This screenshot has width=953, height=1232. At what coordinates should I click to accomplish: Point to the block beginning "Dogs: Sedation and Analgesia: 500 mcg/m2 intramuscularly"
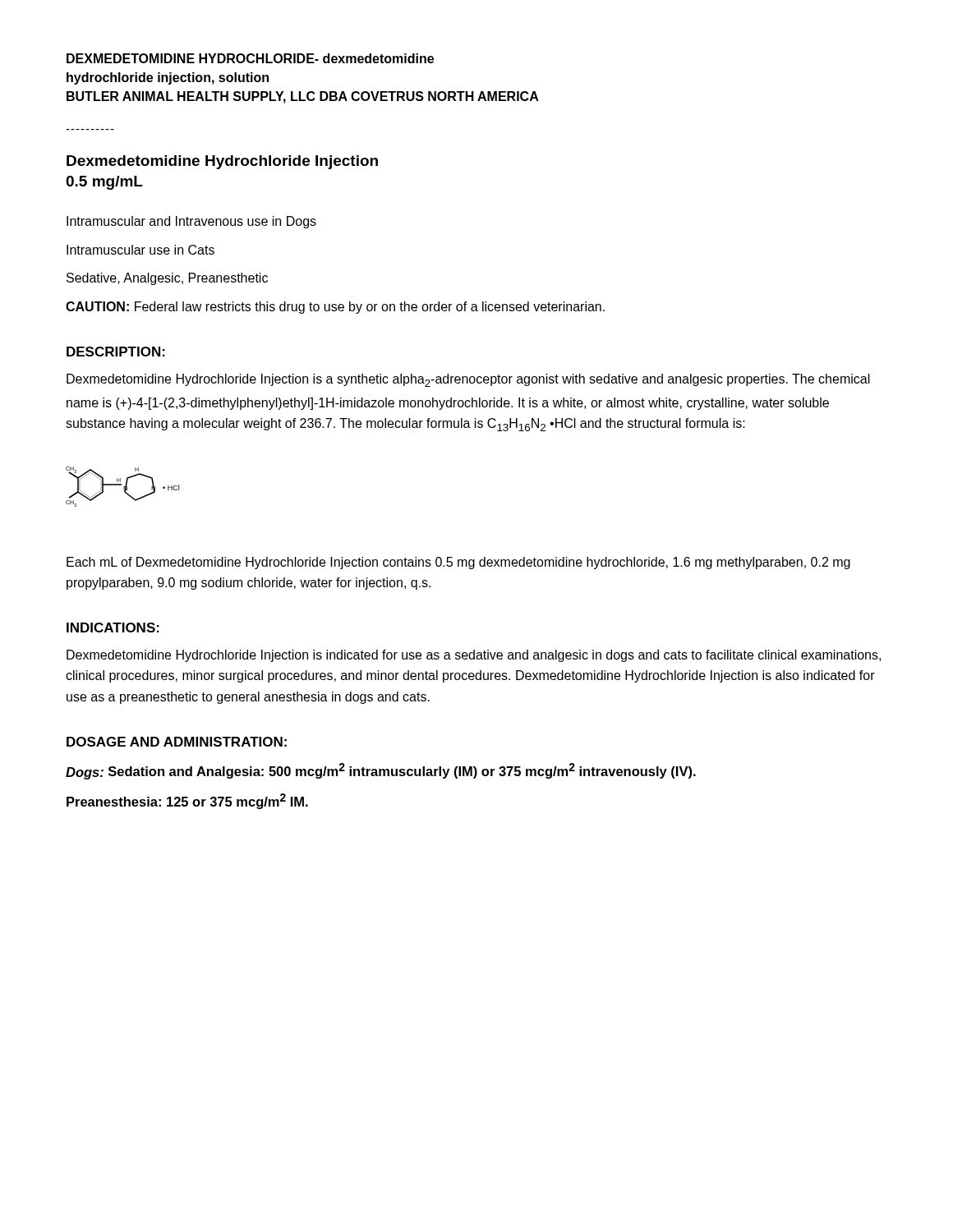381,770
